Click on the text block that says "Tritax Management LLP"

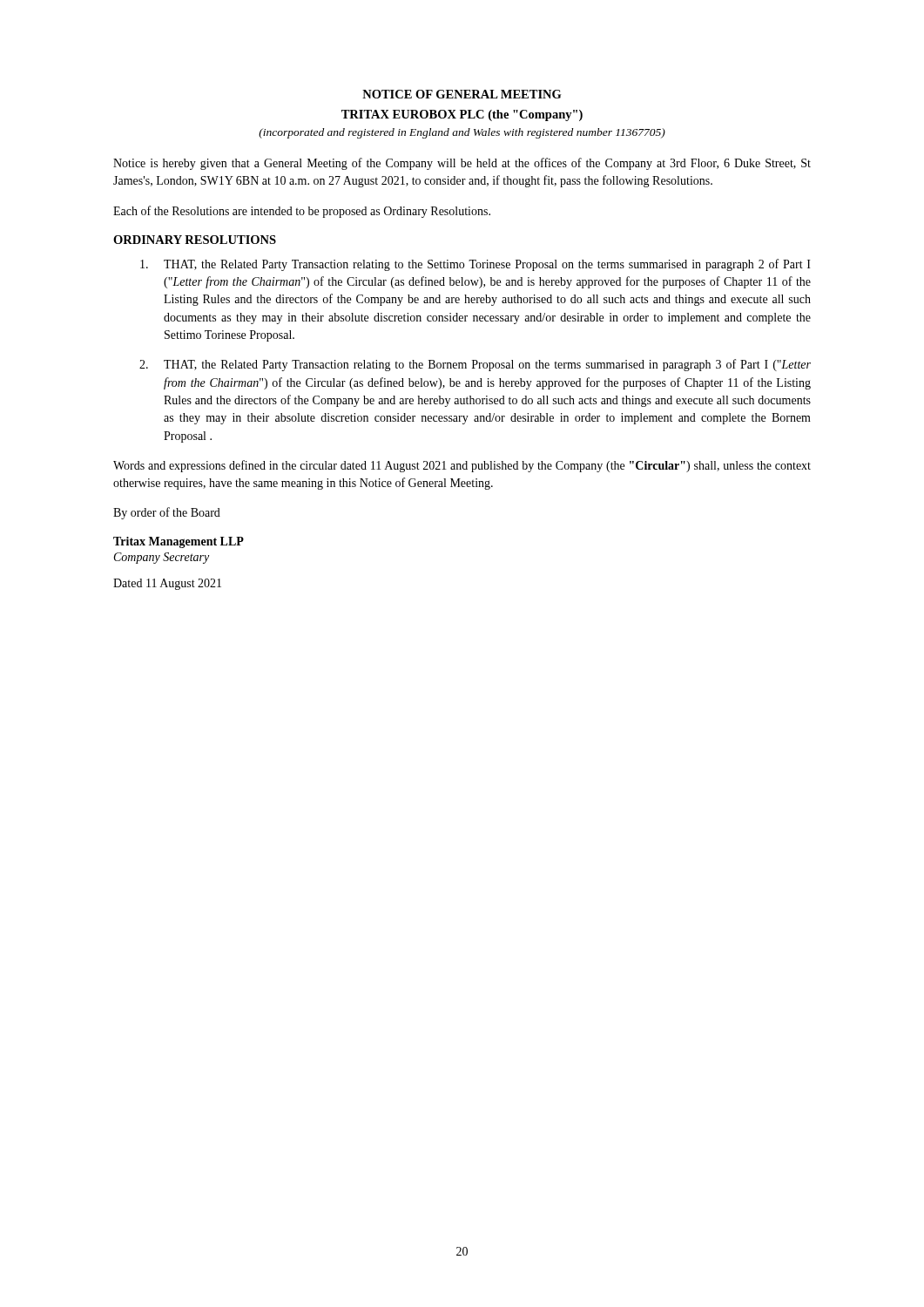(179, 542)
